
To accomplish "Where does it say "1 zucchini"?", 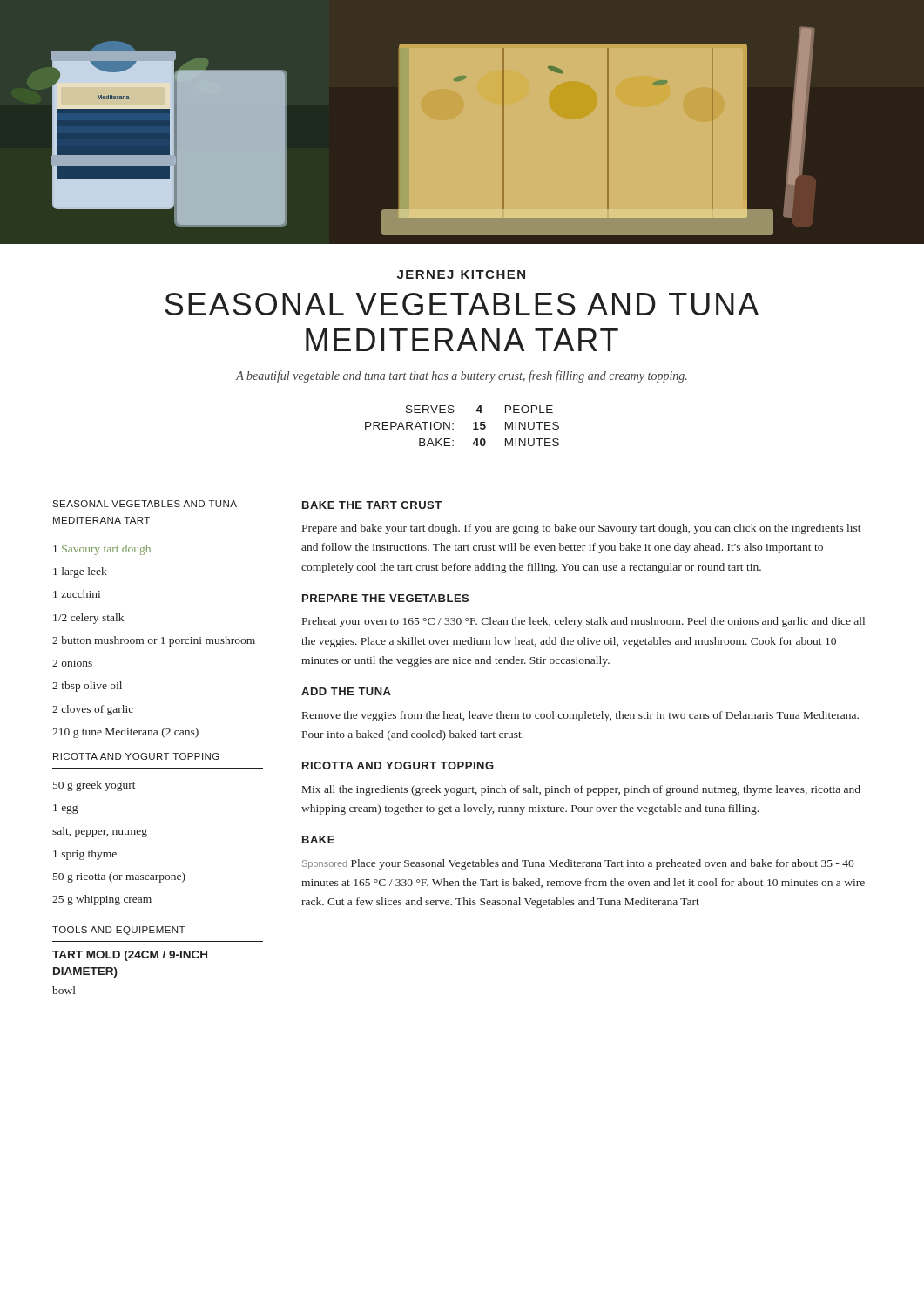I will 77,594.
